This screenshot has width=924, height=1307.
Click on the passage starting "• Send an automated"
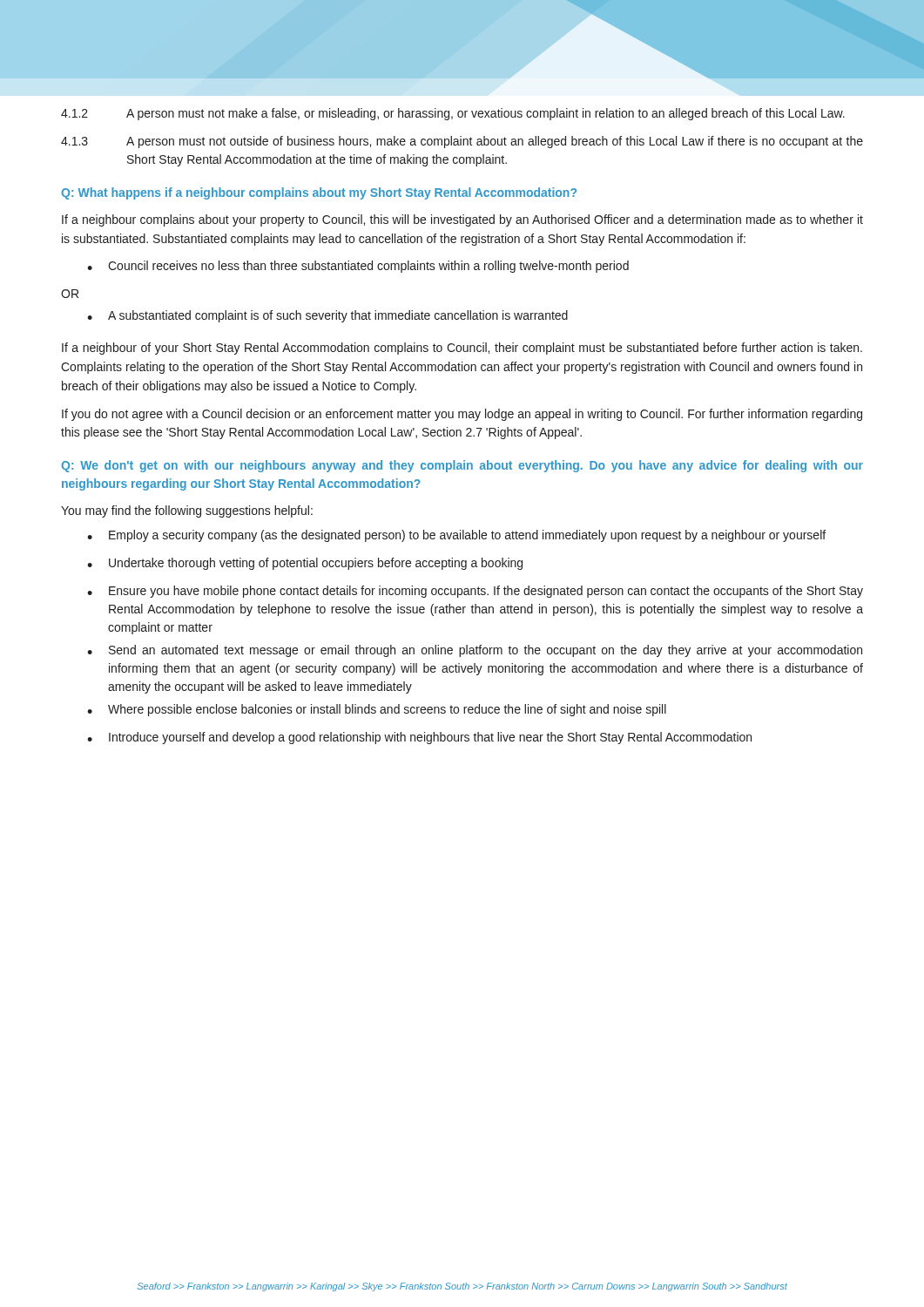pyautogui.click(x=475, y=668)
